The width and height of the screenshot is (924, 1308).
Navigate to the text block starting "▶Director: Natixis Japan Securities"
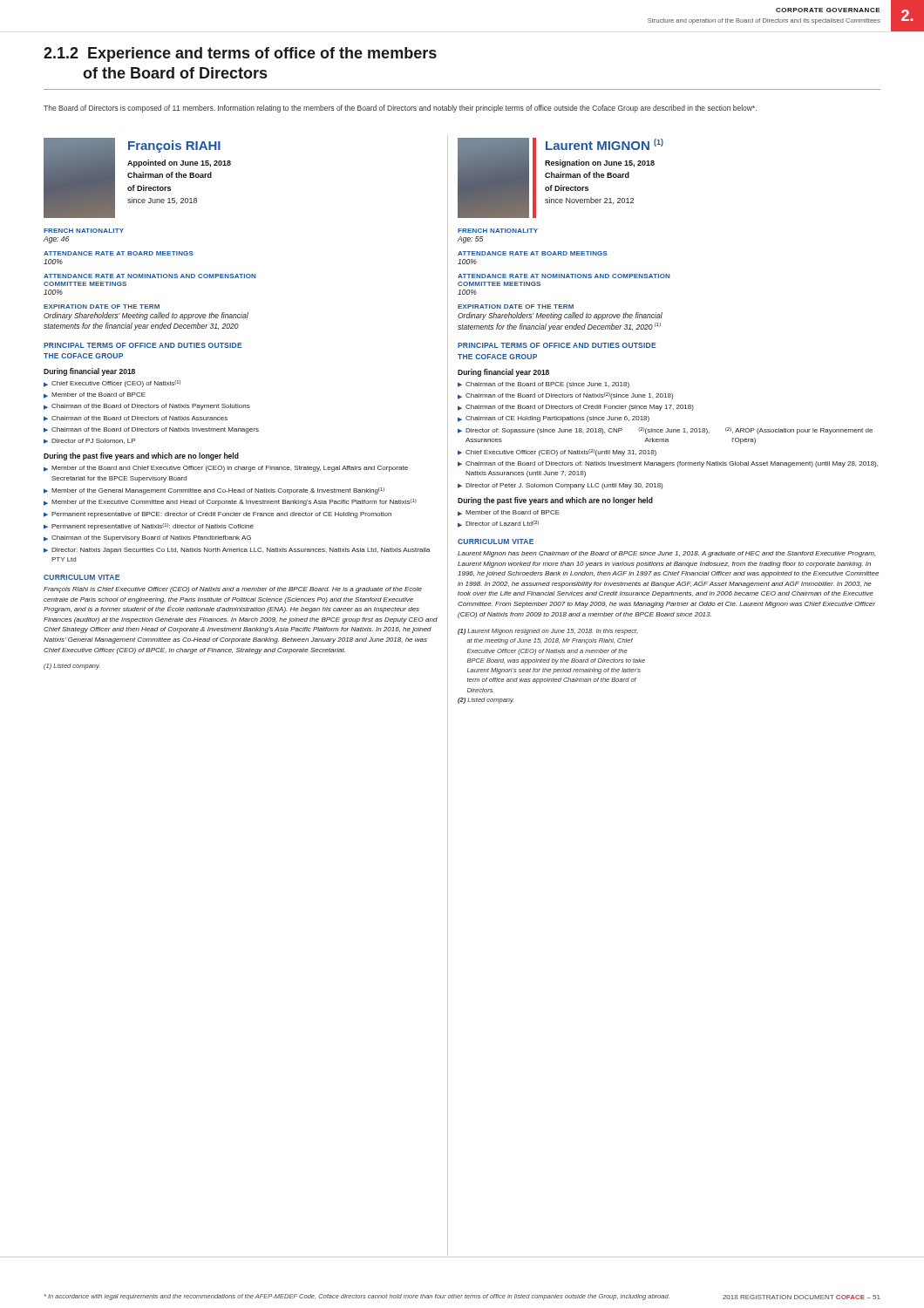[237, 555]
